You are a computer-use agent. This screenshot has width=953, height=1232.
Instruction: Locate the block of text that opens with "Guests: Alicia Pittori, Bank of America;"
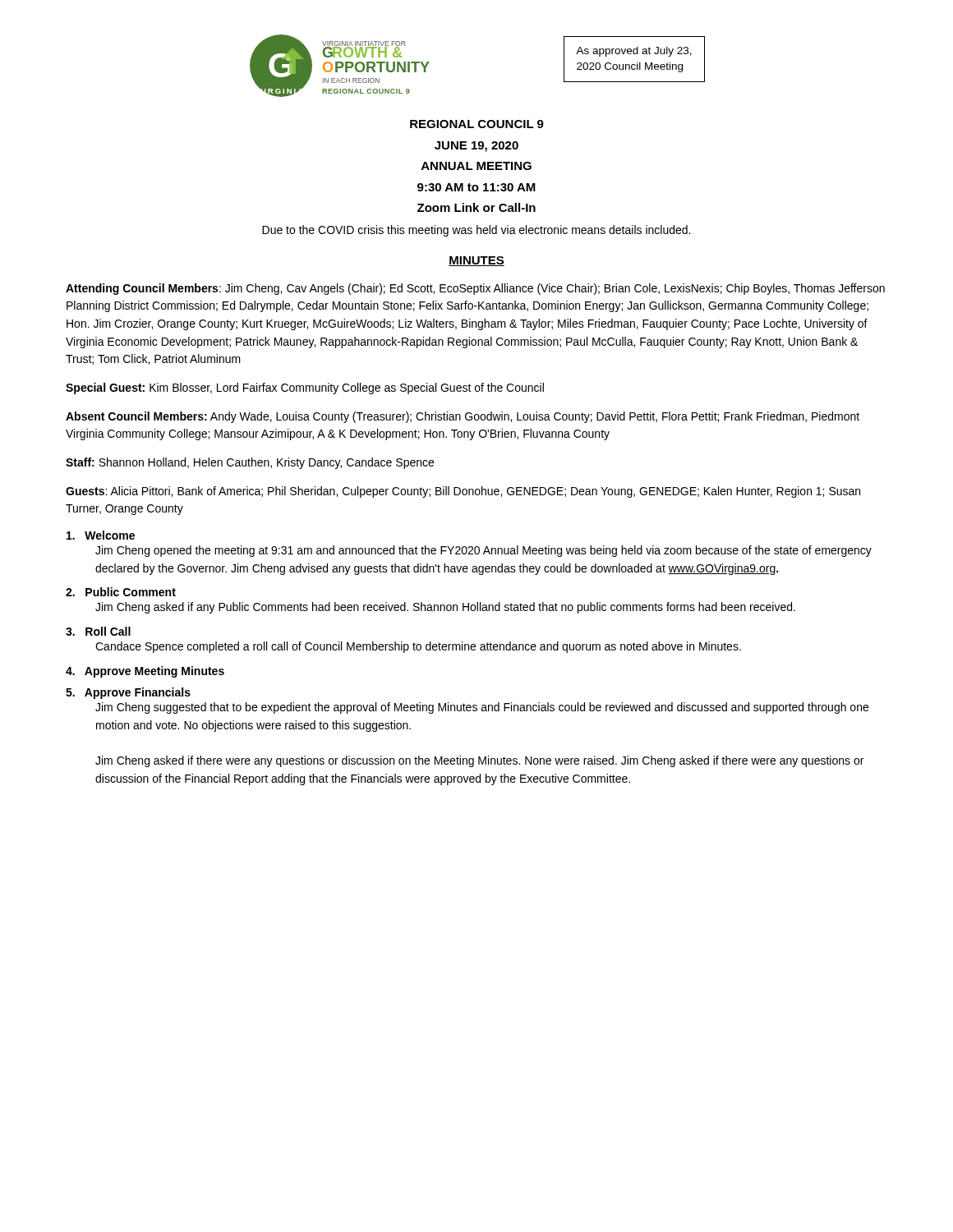pyautogui.click(x=463, y=500)
